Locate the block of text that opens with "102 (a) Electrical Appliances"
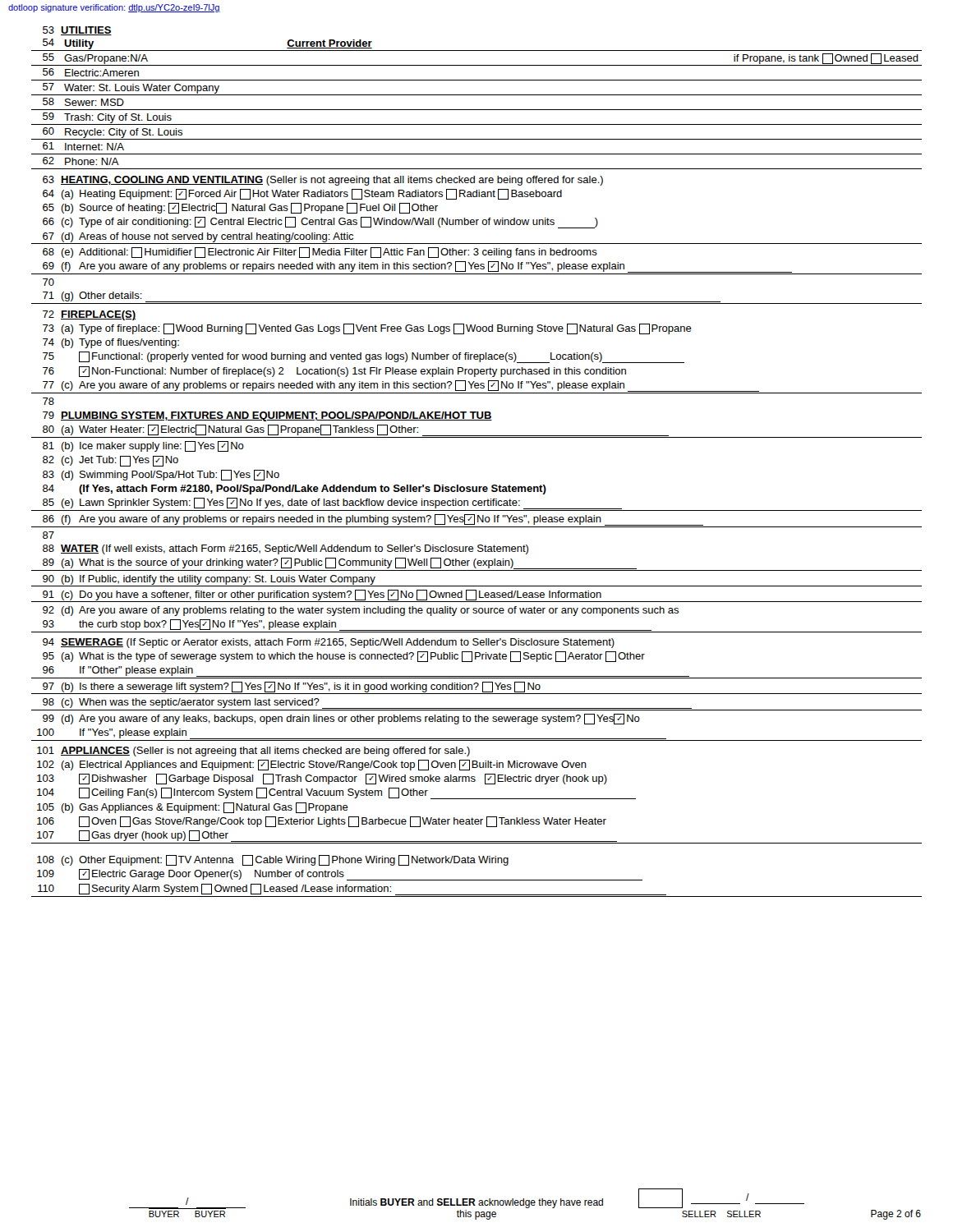Screen dimensions: 1232x953 click(x=309, y=764)
